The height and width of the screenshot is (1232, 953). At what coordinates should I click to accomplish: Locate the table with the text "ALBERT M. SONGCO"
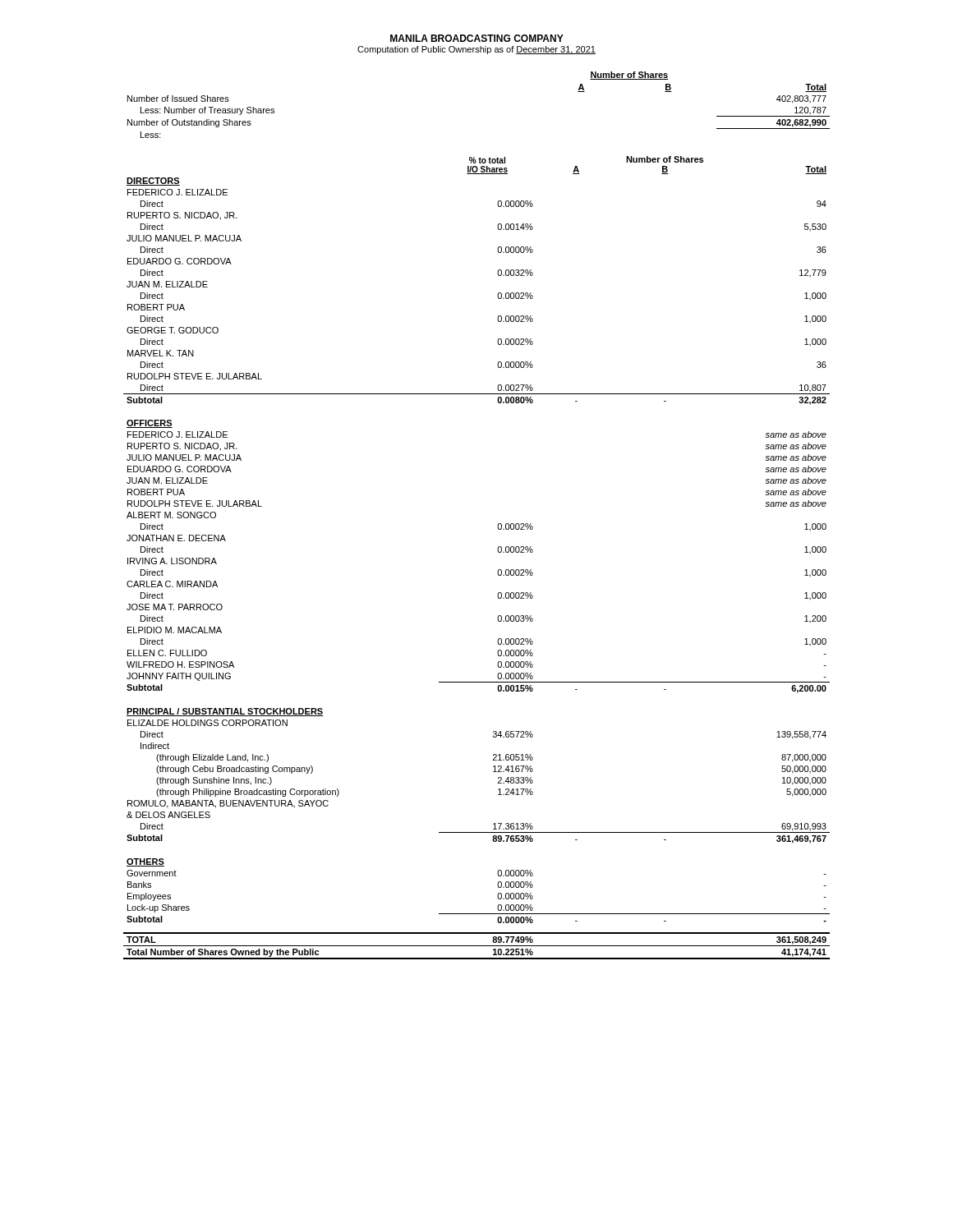pos(476,555)
